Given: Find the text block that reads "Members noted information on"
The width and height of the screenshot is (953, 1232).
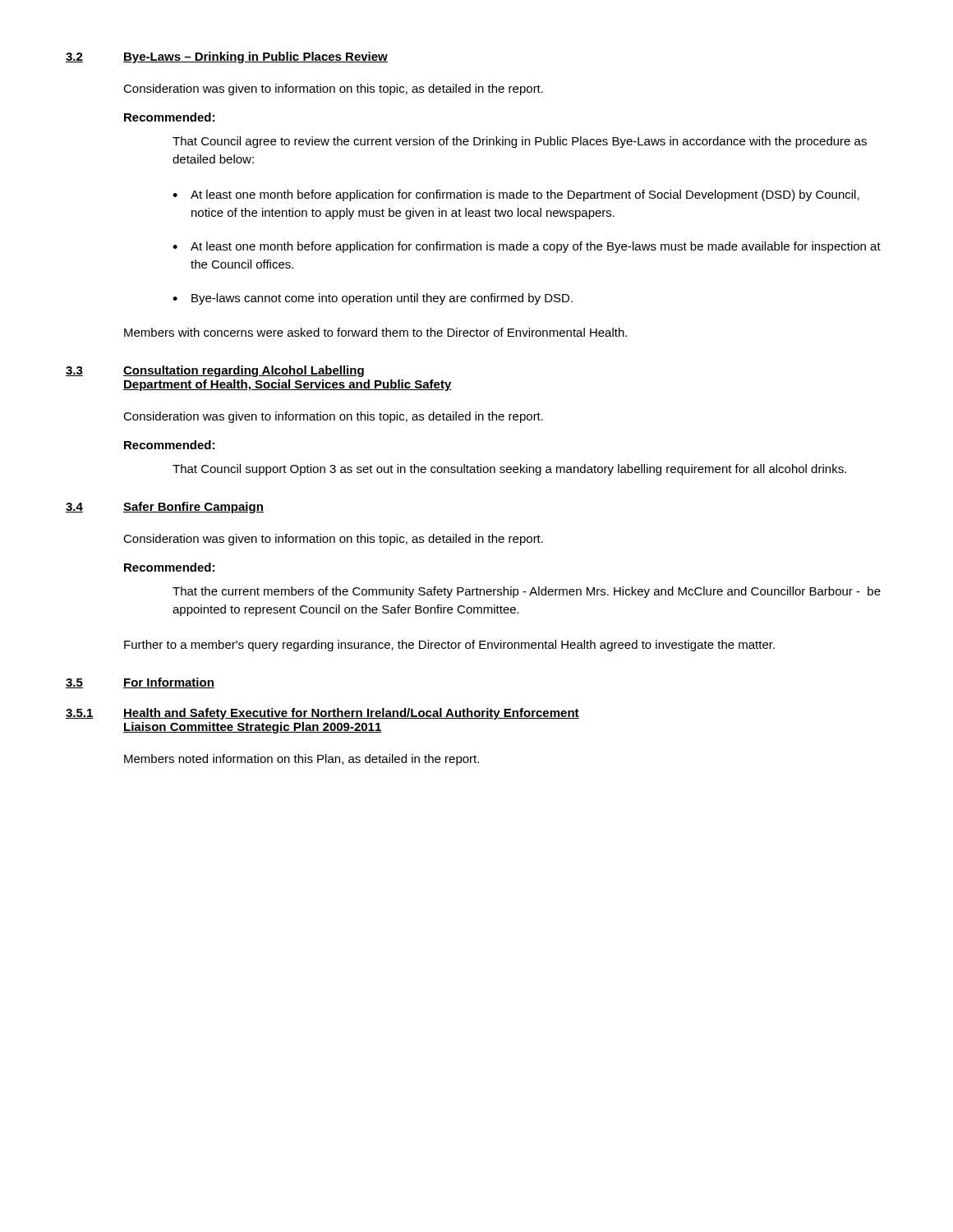Looking at the screenshot, I should tap(302, 759).
